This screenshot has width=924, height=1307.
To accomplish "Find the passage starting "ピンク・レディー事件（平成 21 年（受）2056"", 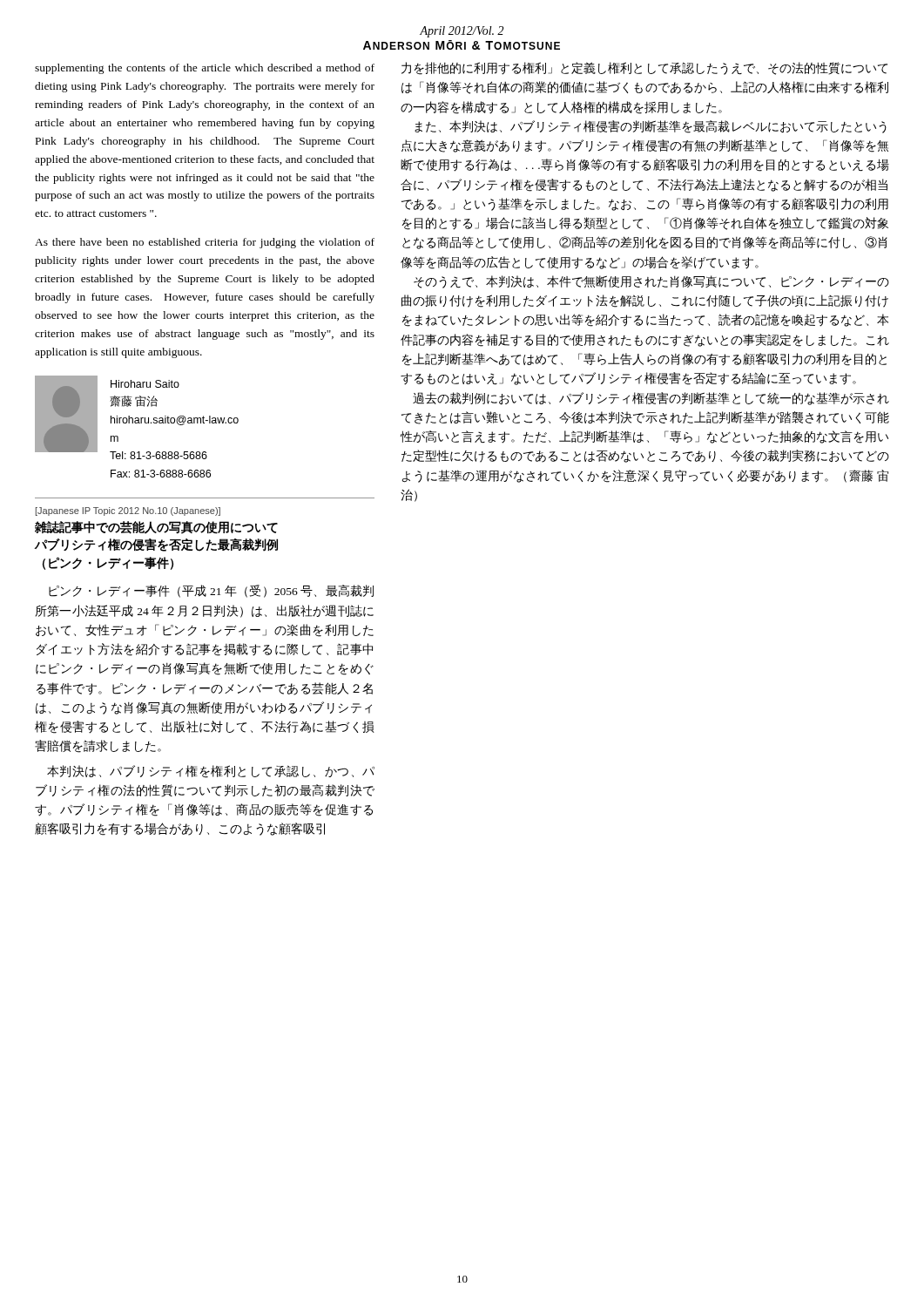I will (205, 670).
